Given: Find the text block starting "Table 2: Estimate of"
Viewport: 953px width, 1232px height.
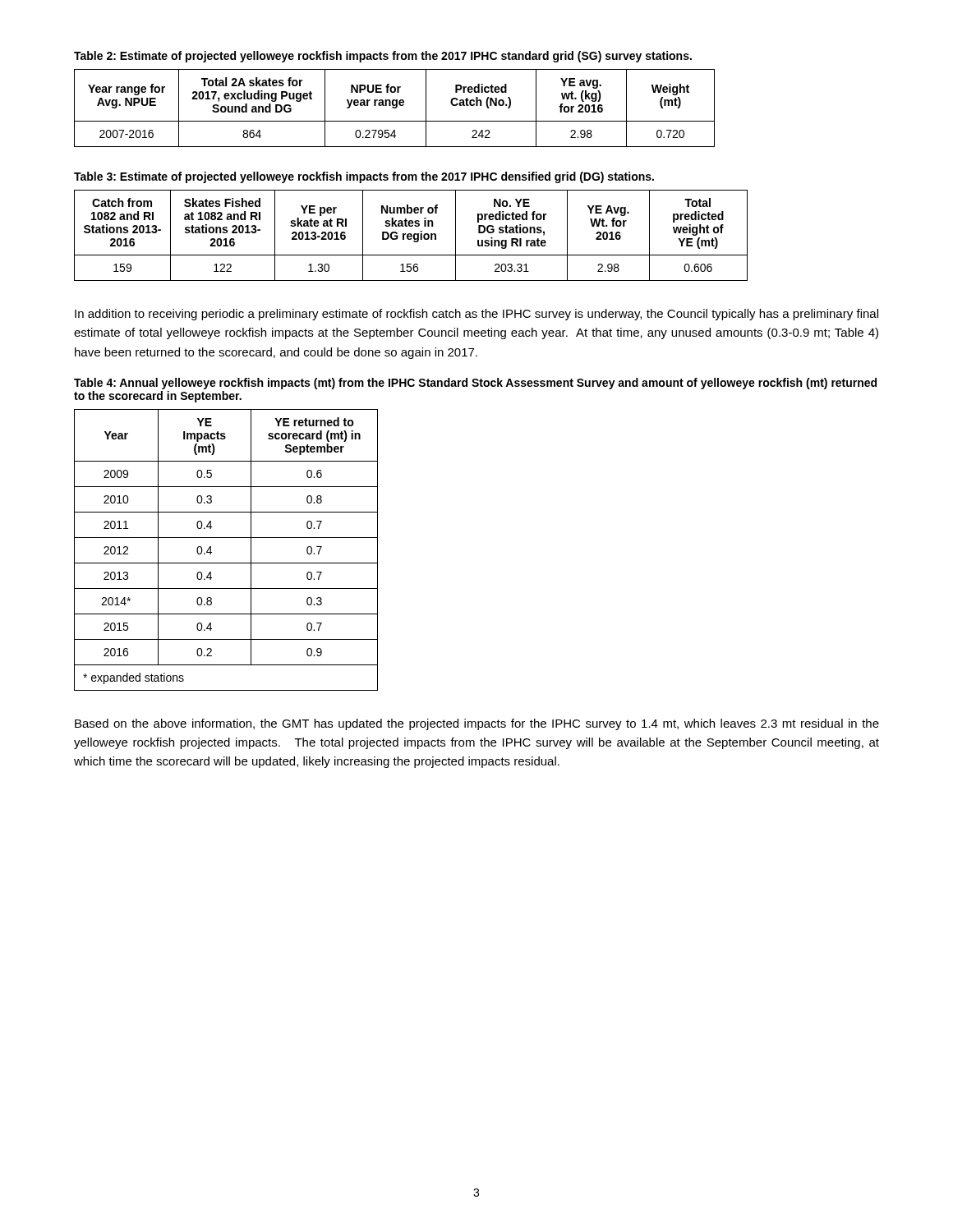Looking at the screenshot, I should [x=383, y=56].
